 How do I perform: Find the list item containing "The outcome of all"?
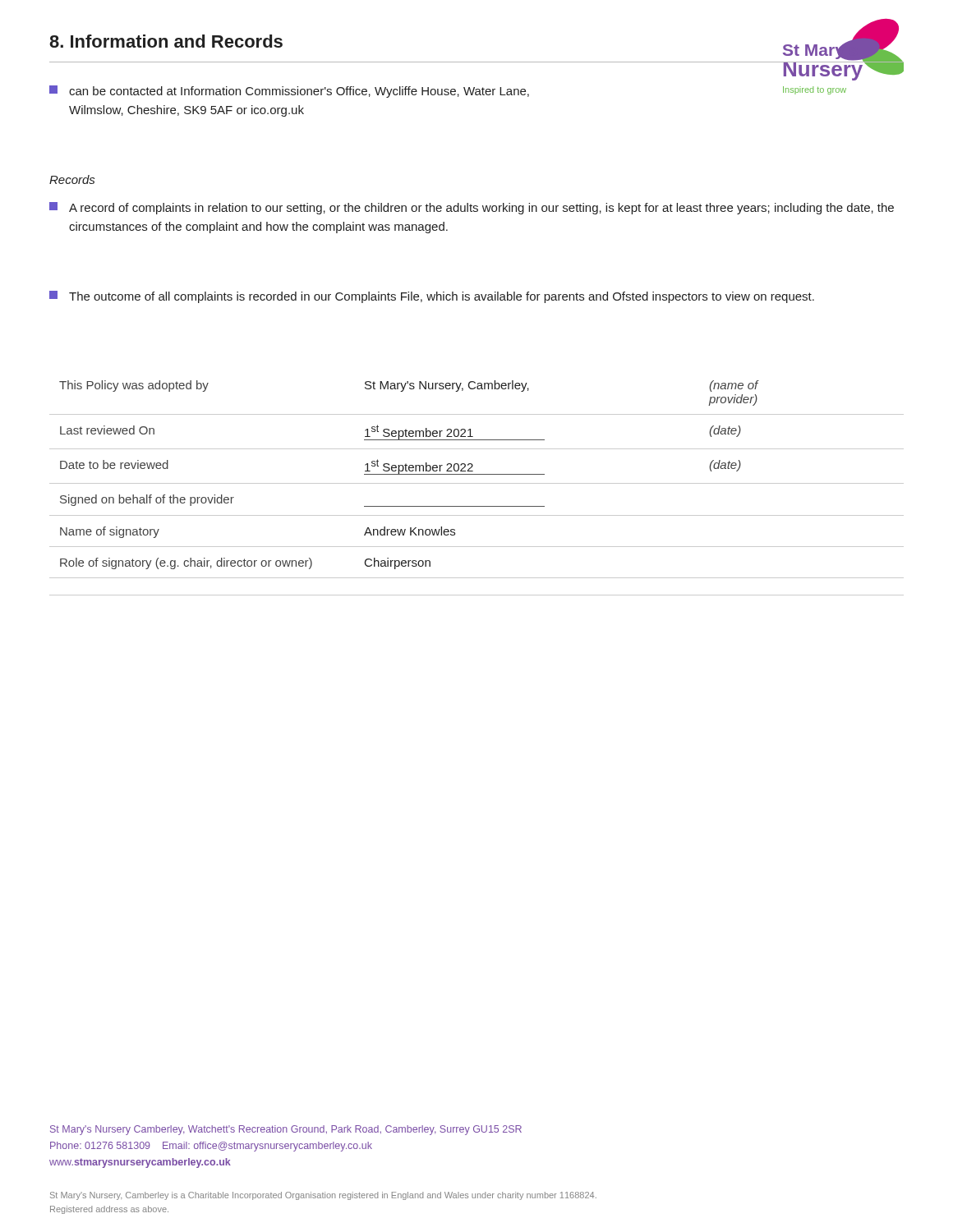[x=476, y=297]
